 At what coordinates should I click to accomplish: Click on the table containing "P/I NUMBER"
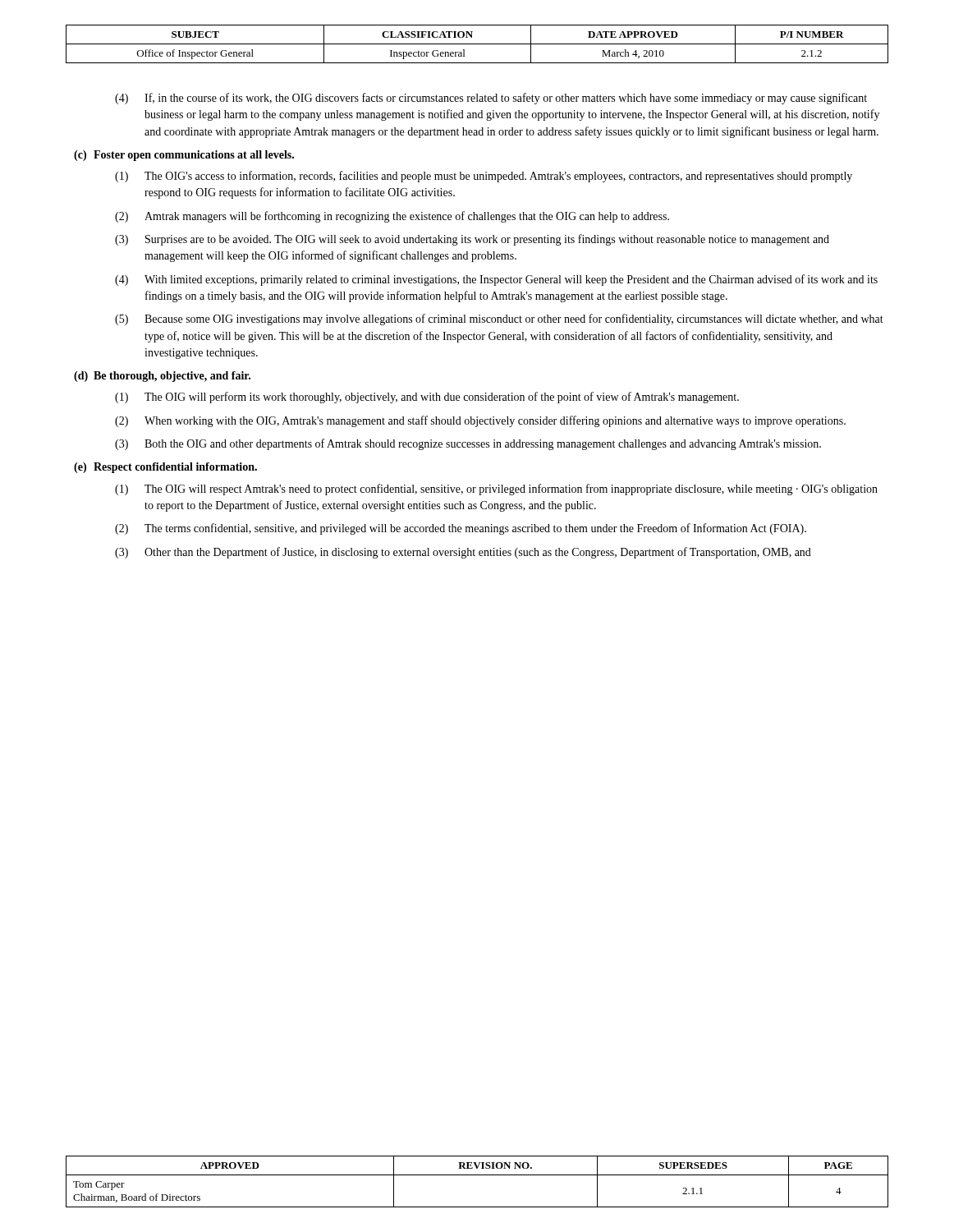point(477,44)
